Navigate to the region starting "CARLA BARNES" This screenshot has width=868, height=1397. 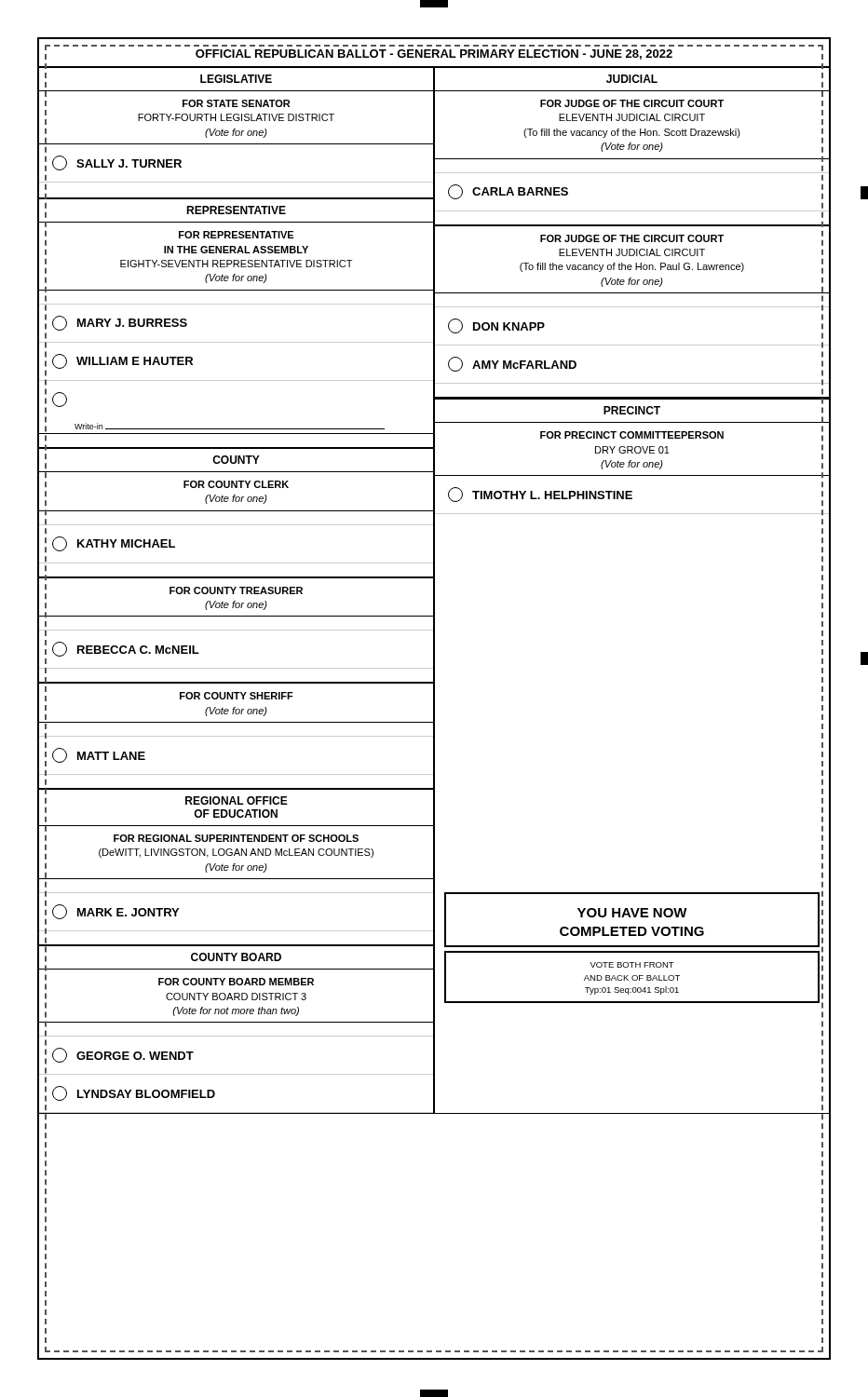point(508,191)
